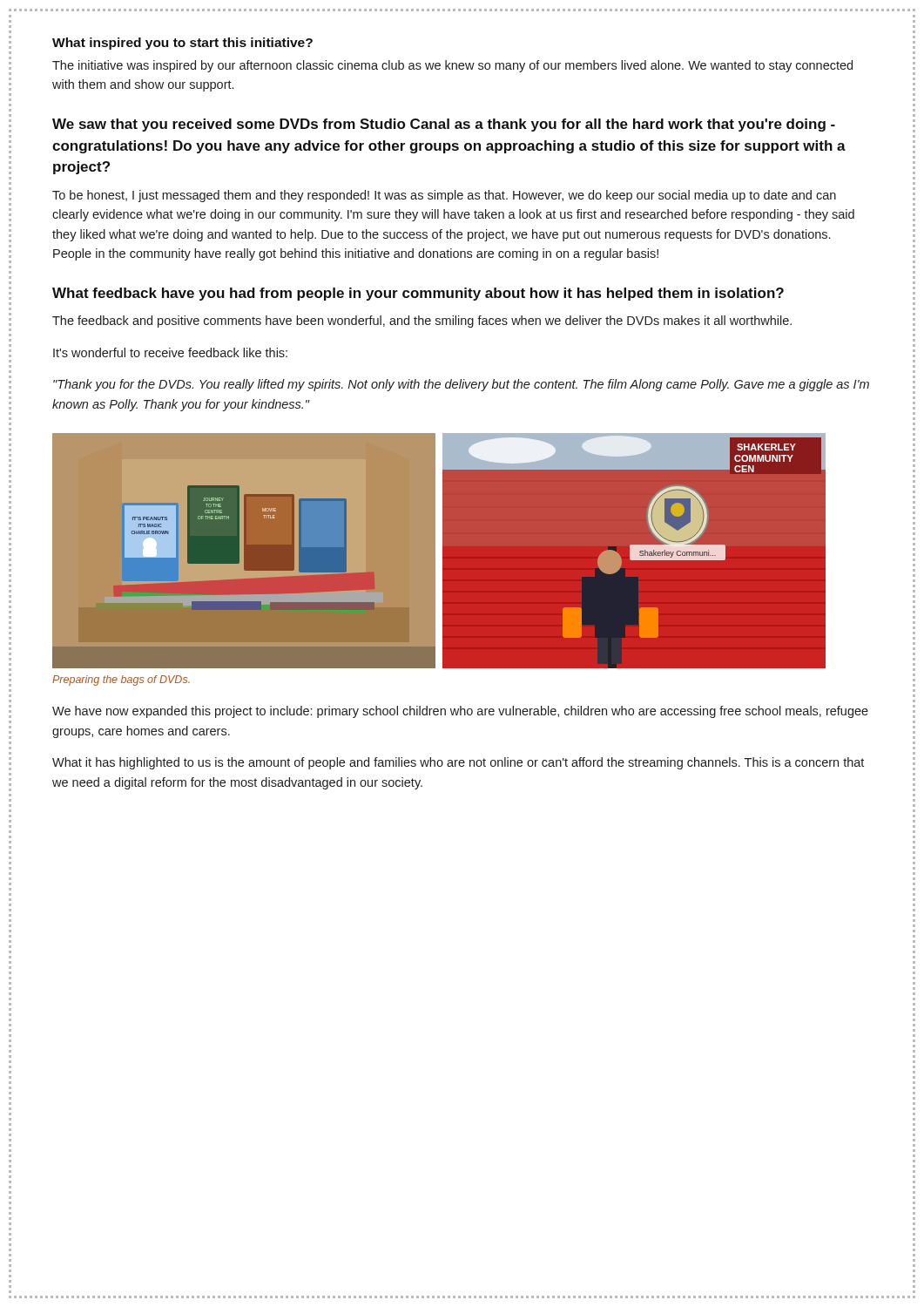The height and width of the screenshot is (1307, 924).
Task: Find the section header that says "What inspired you to start this initiative?"
Action: click(x=183, y=42)
